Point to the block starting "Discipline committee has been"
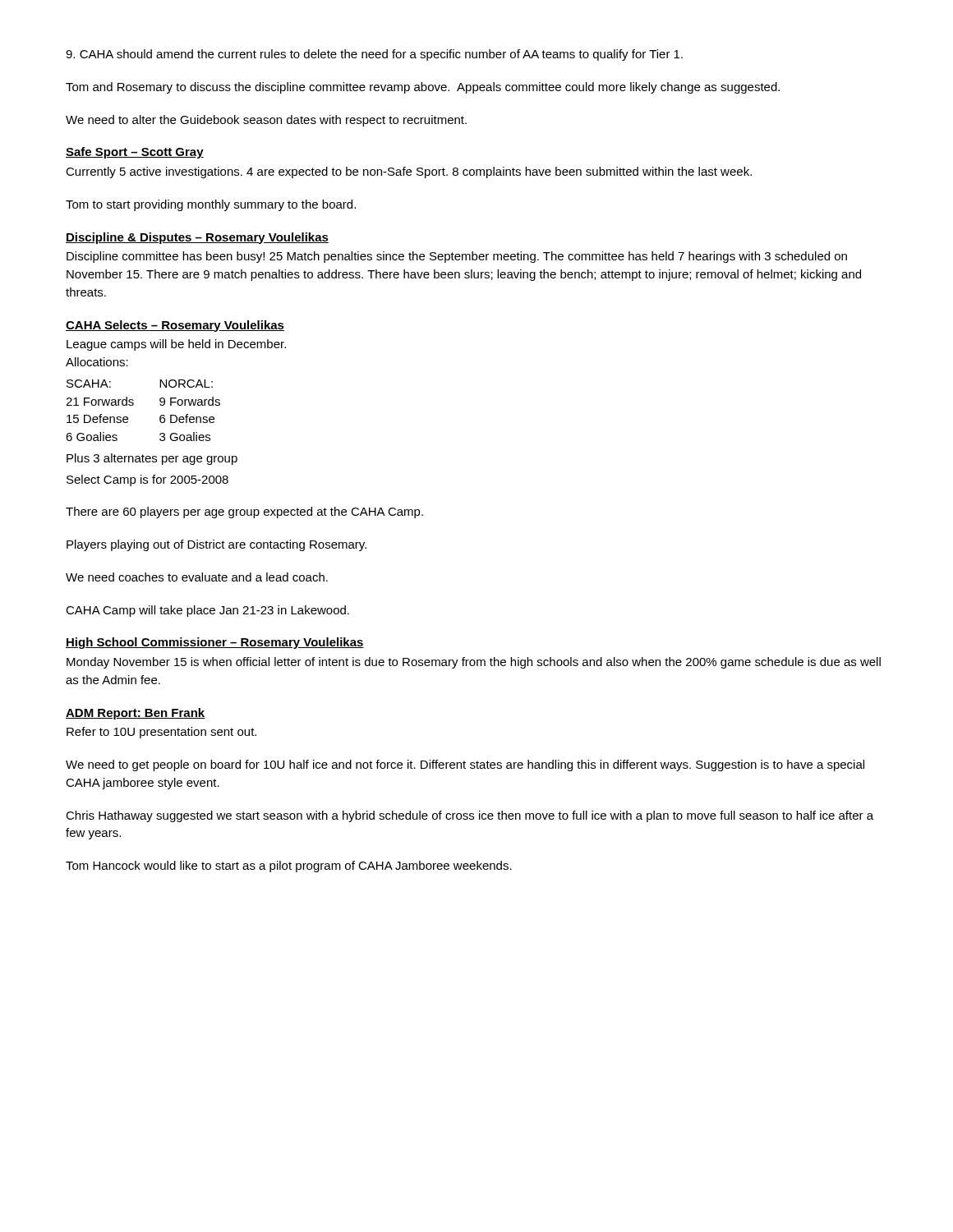The height and width of the screenshot is (1232, 953). pyautogui.click(x=464, y=274)
